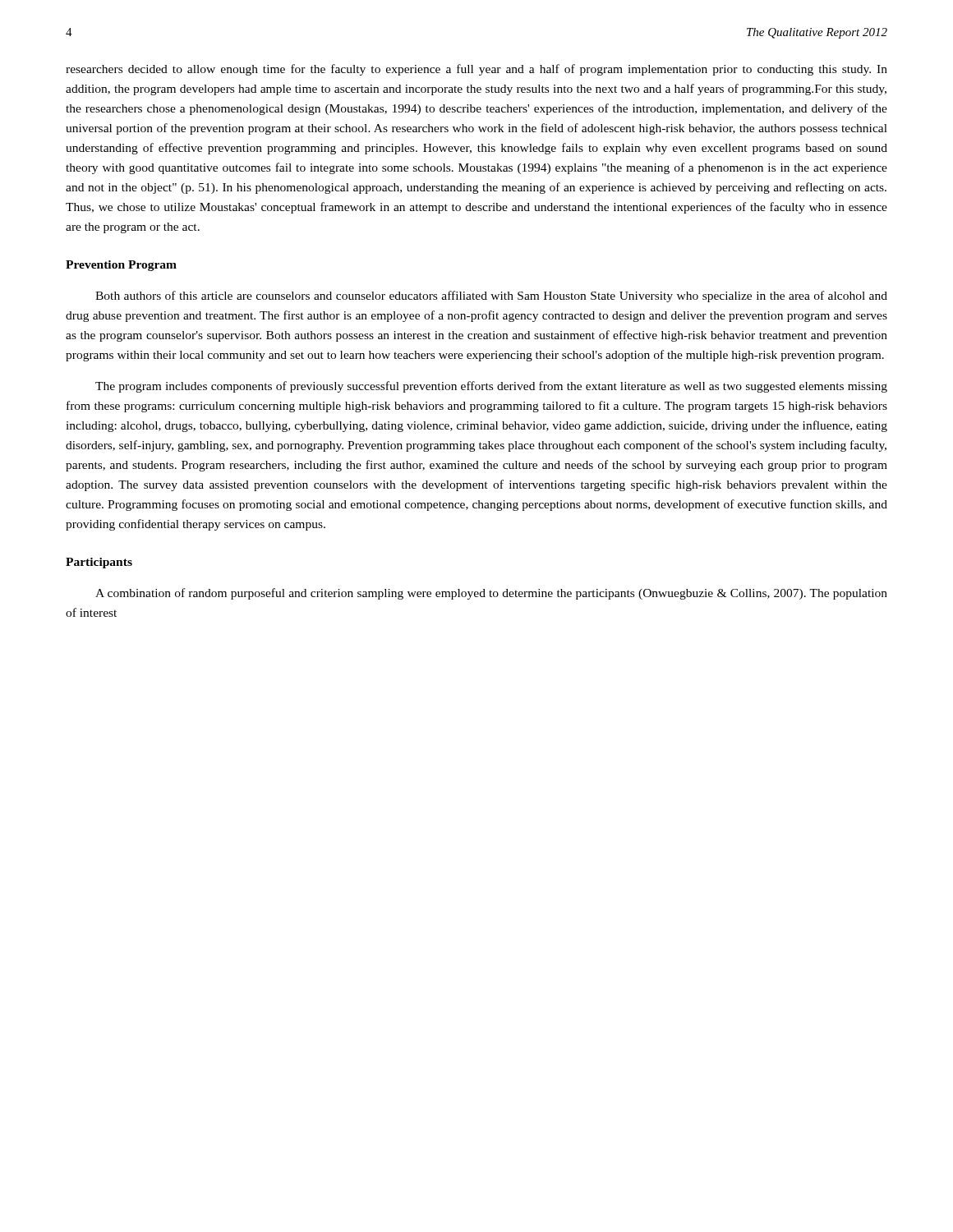Locate the text "Prevention Program"

(x=121, y=264)
